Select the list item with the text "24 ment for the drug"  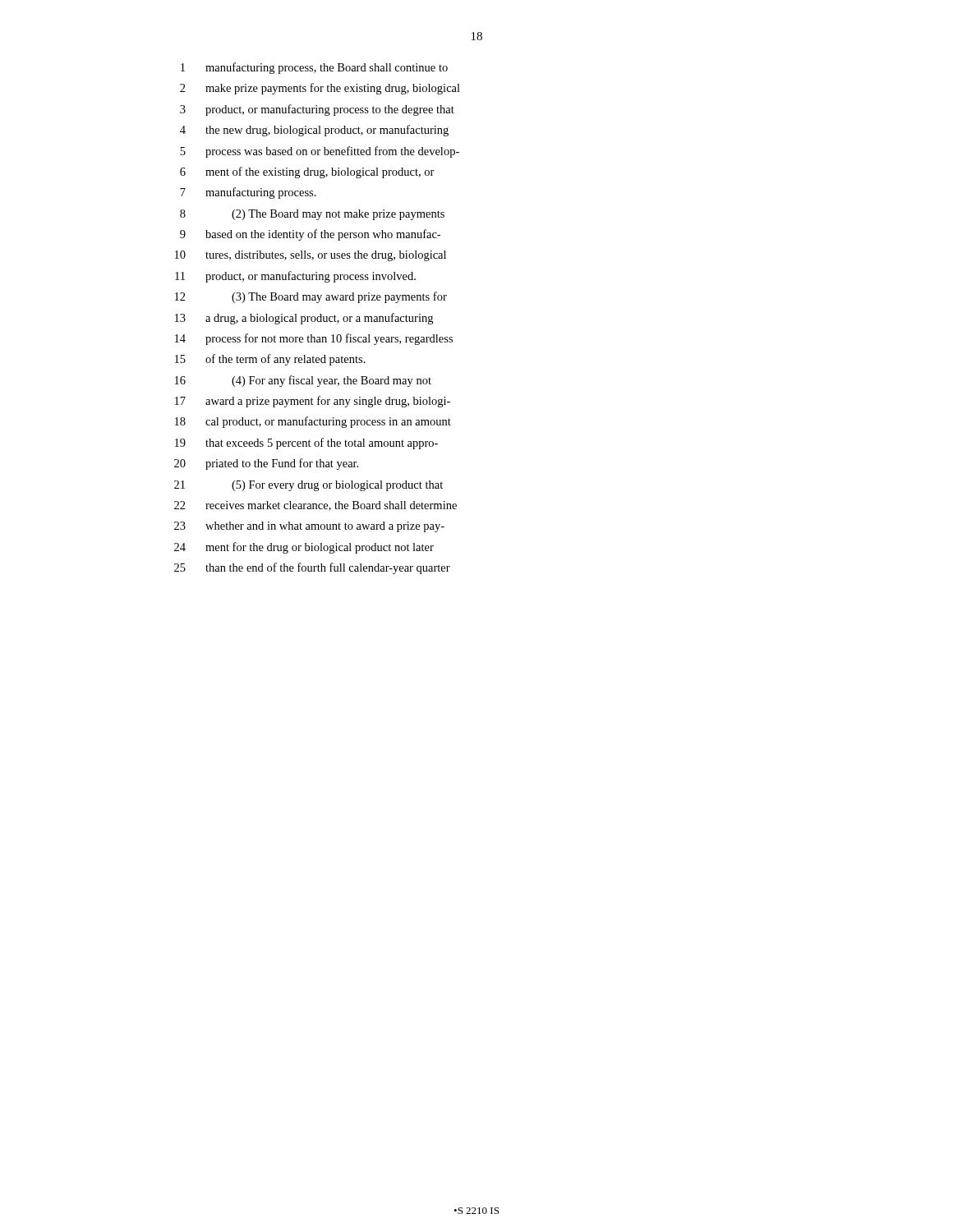pos(304,548)
